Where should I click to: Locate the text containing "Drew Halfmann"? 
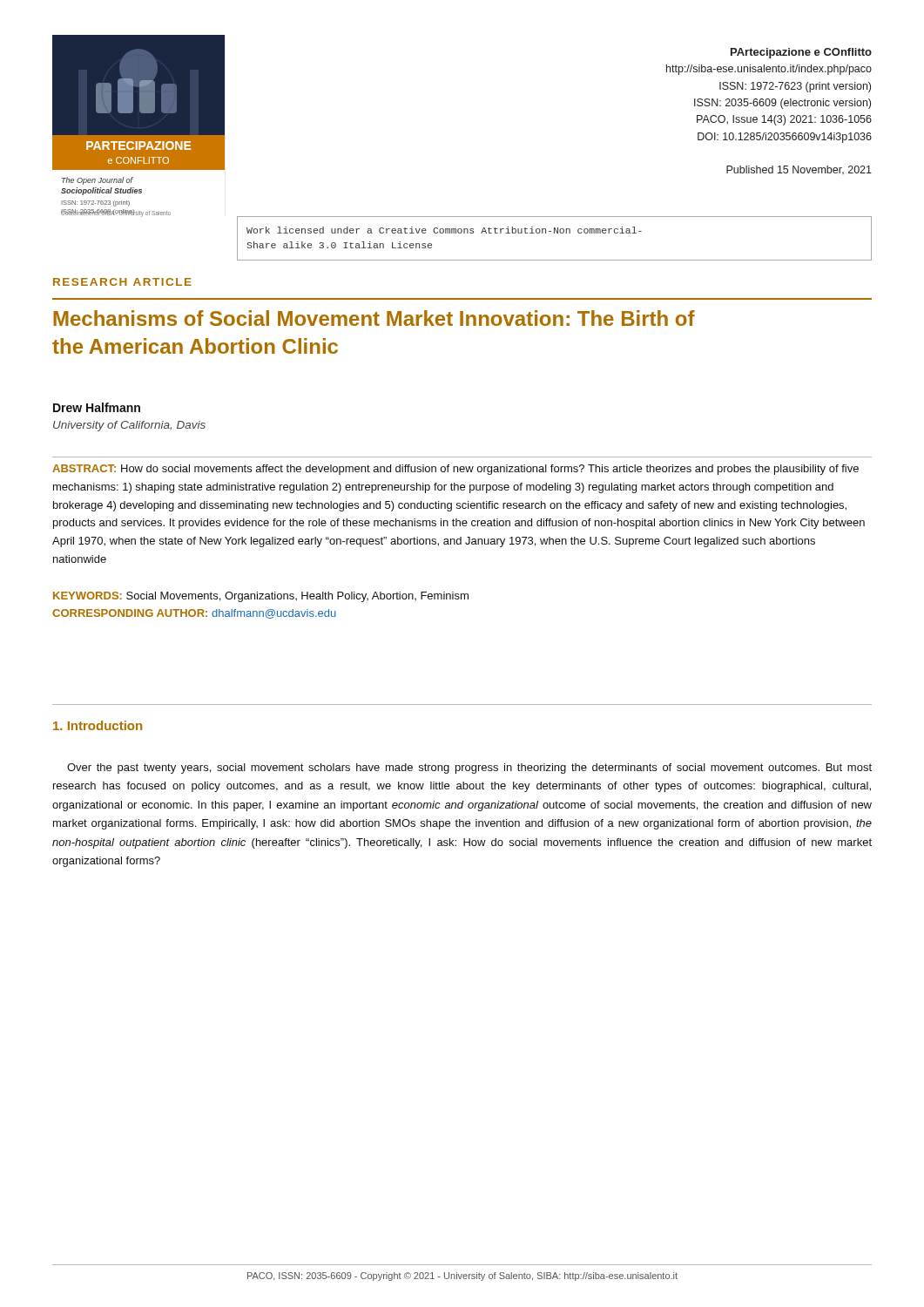click(x=97, y=408)
